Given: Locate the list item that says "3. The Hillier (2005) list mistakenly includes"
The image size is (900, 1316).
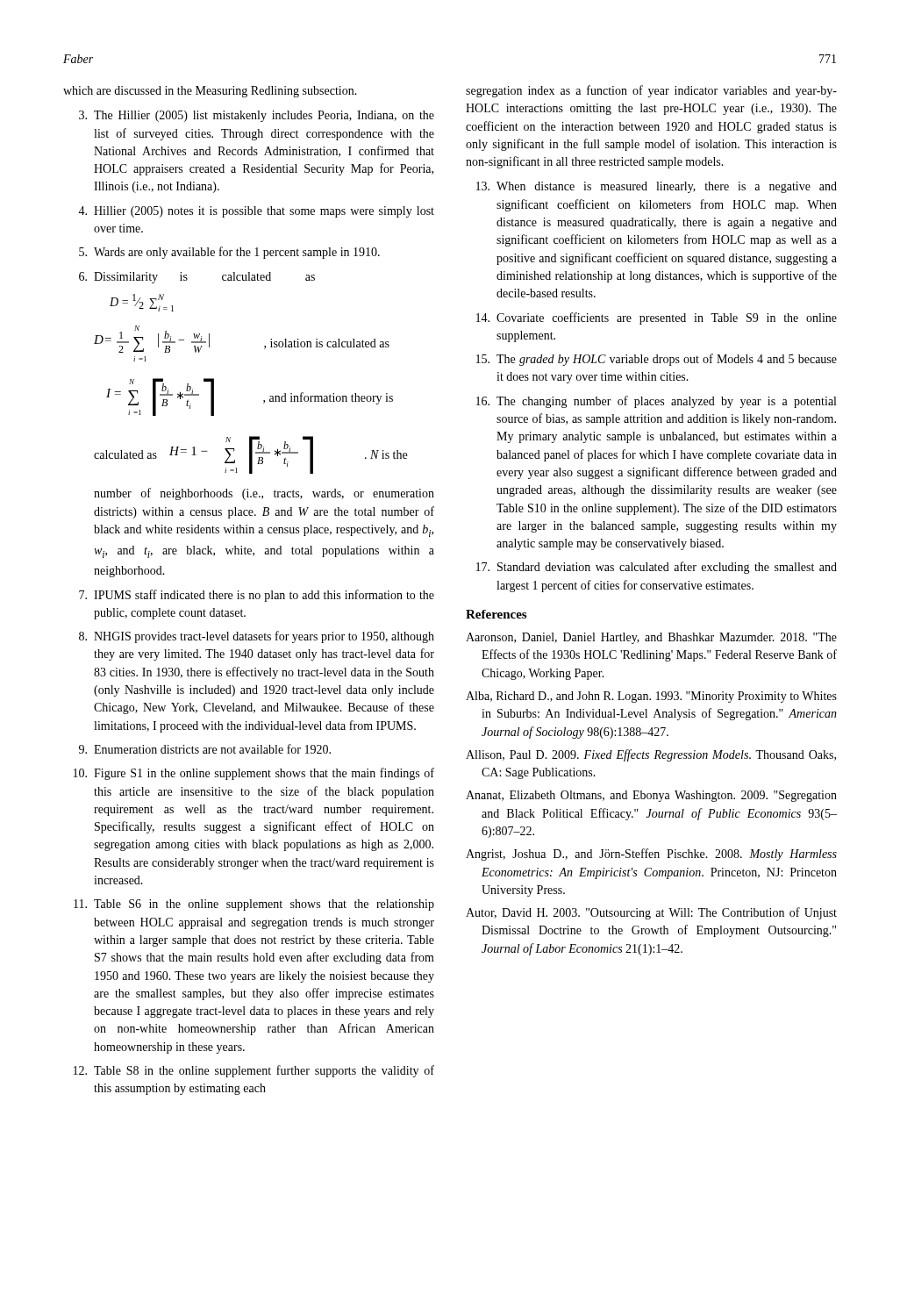Looking at the screenshot, I should [x=249, y=152].
